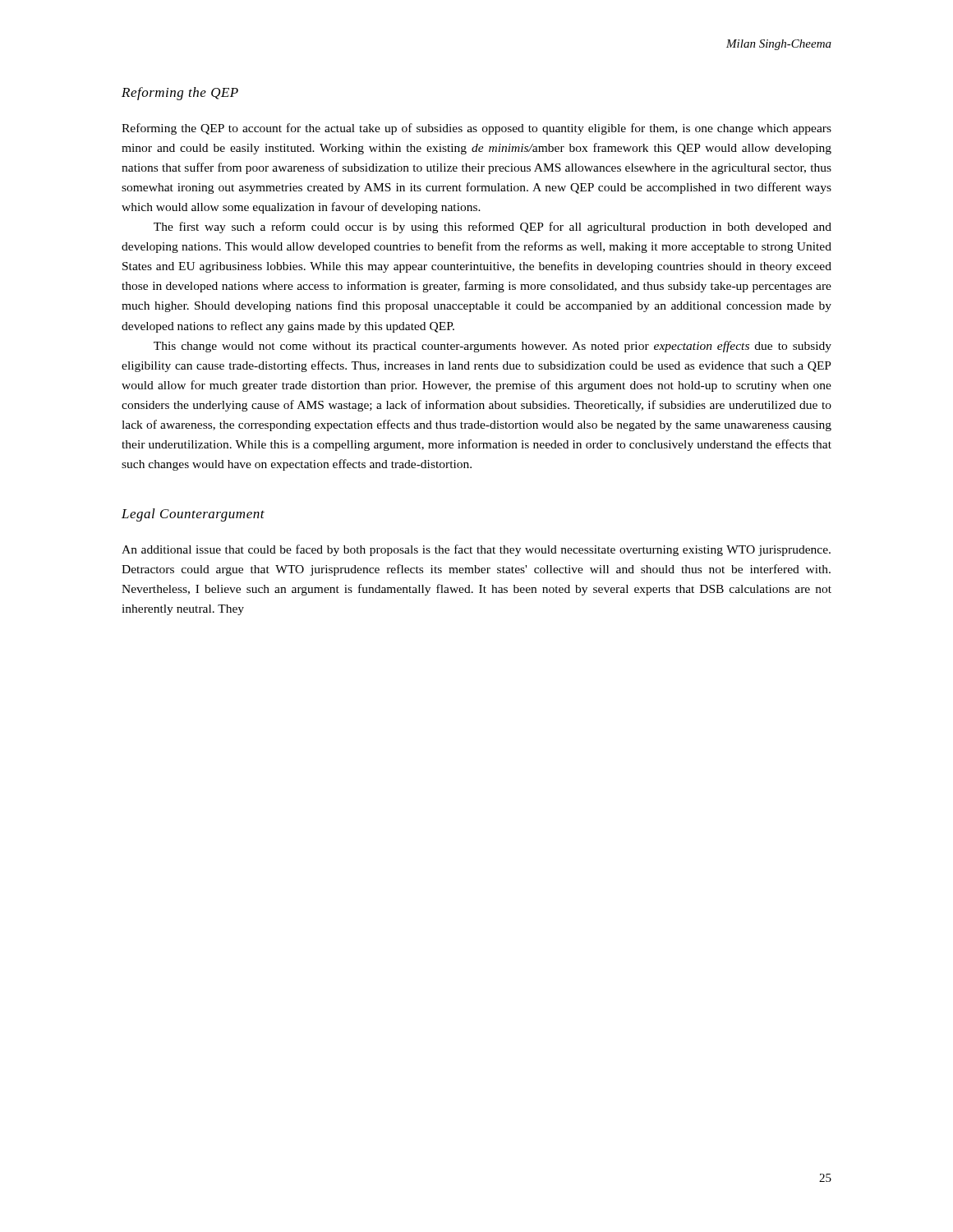Locate the block of text that opens with "This change would not come without its"

(x=476, y=404)
